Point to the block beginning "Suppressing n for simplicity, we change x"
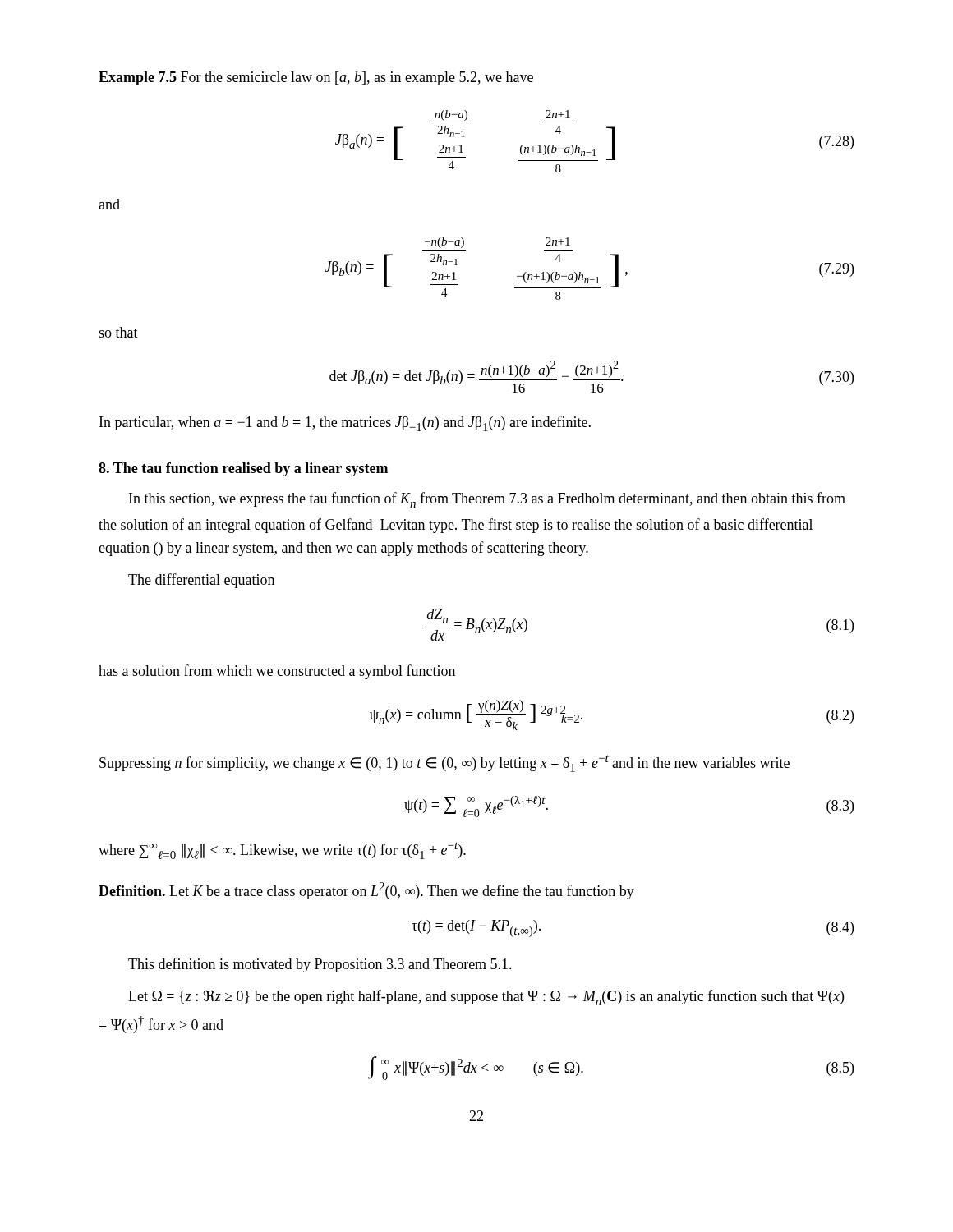The image size is (953, 1232). [x=444, y=763]
